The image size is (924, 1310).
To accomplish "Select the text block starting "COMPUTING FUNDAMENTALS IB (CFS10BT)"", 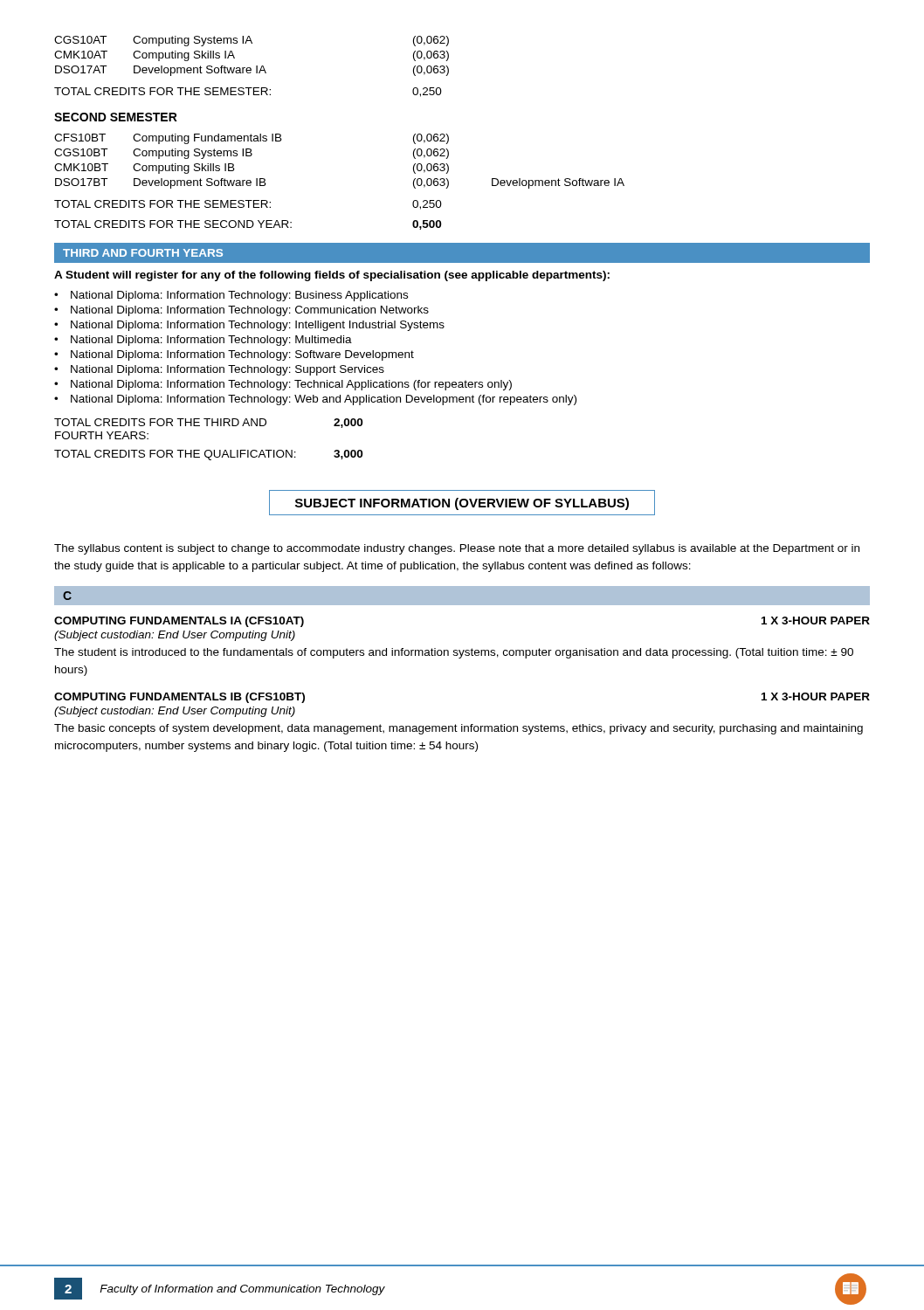I will tap(462, 722).
